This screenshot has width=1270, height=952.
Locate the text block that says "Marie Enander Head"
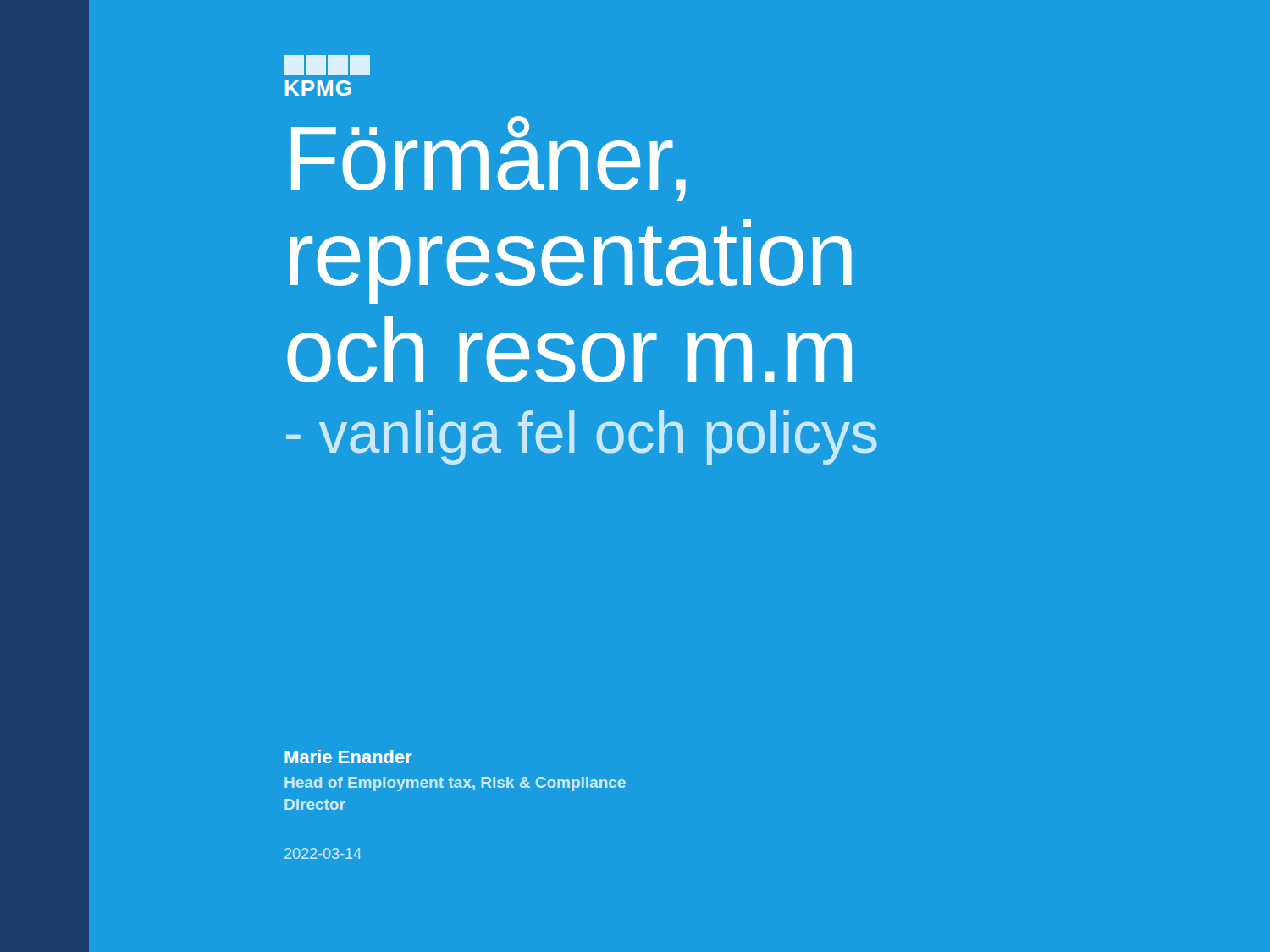[580, 781]
